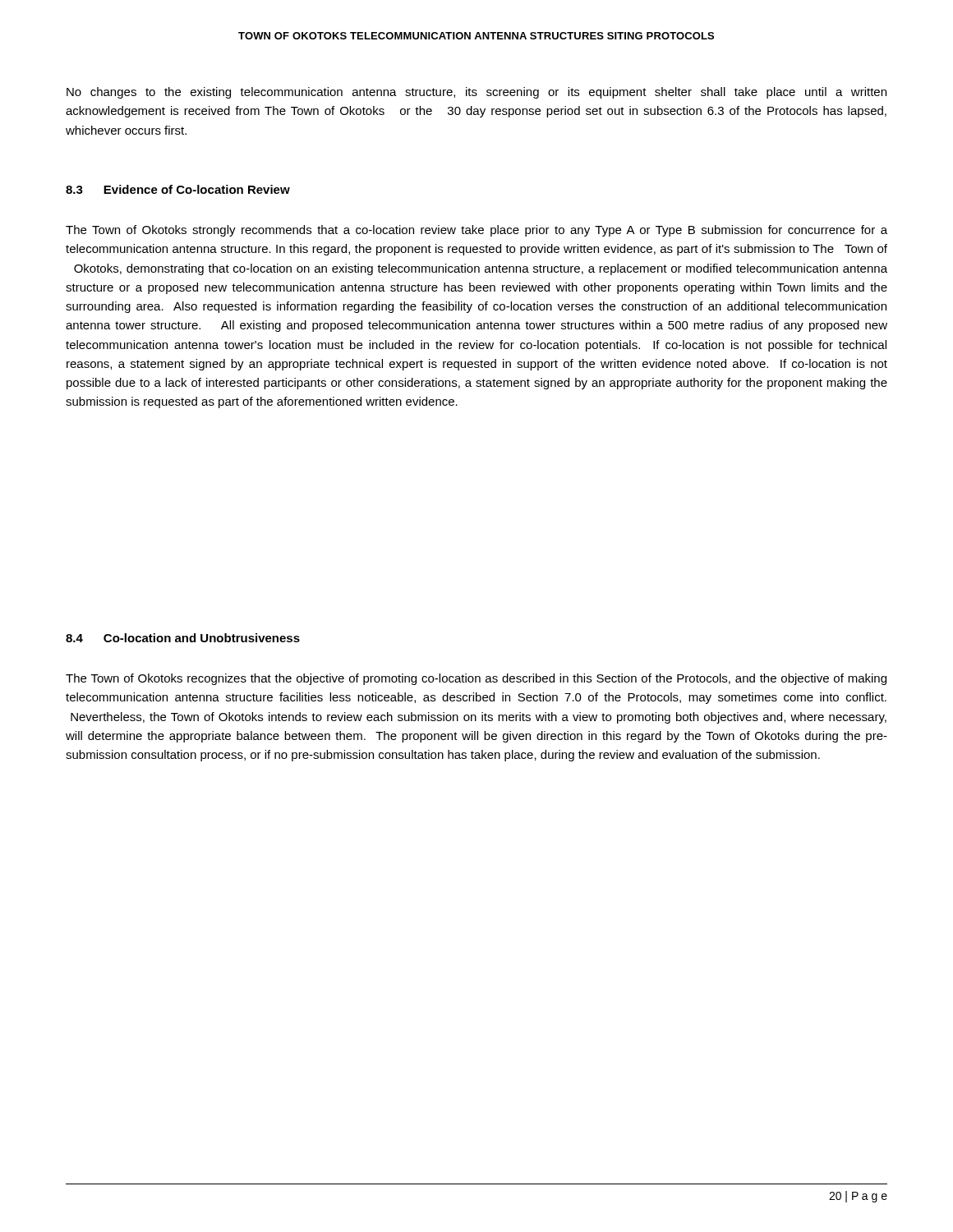The image size is (953, 1232).
Task: Locate the block of text that opens with "No changes to the"
Action: coord(476,111)
